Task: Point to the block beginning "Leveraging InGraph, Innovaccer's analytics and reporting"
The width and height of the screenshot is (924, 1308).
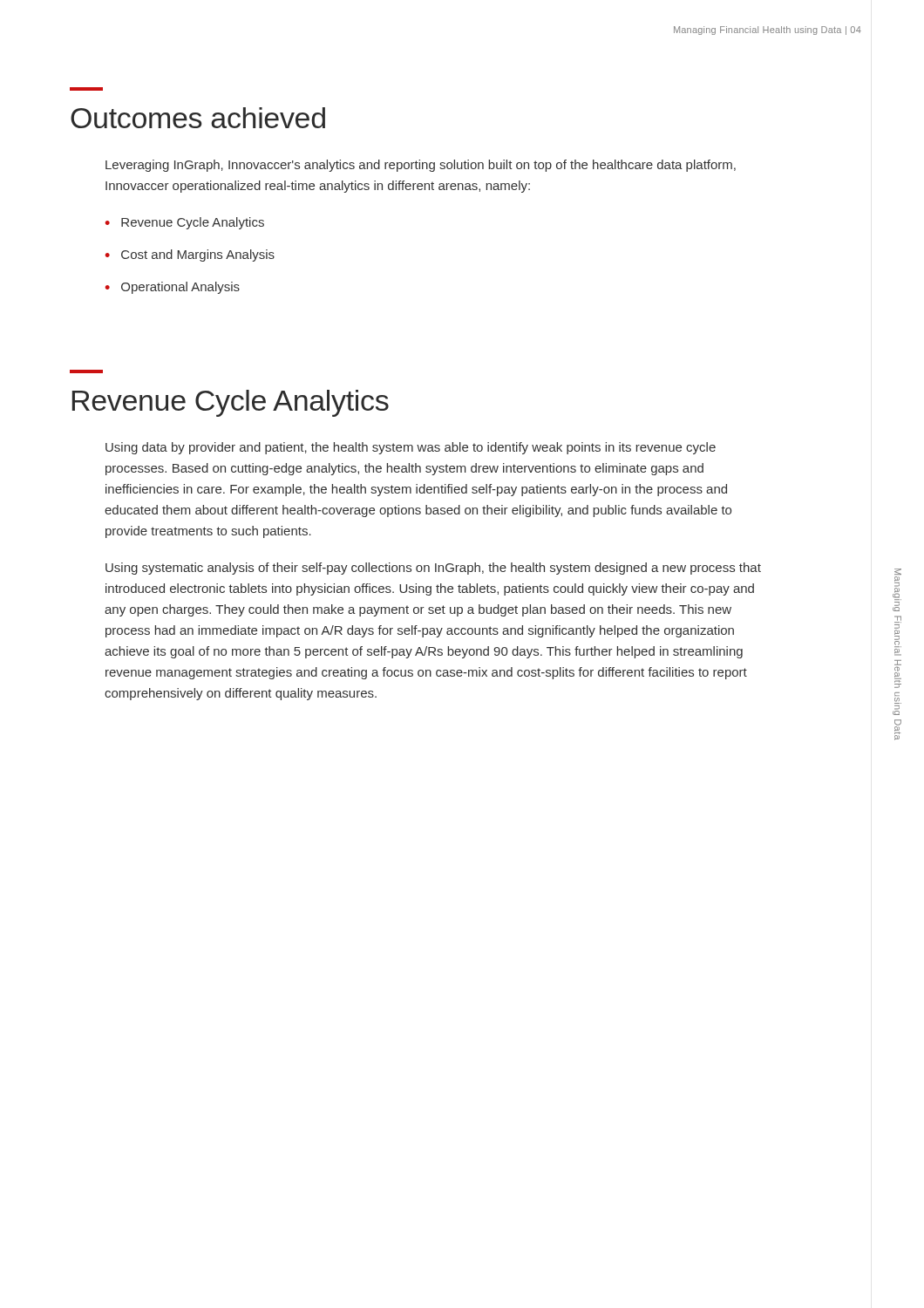Action: tap(421, 175)
